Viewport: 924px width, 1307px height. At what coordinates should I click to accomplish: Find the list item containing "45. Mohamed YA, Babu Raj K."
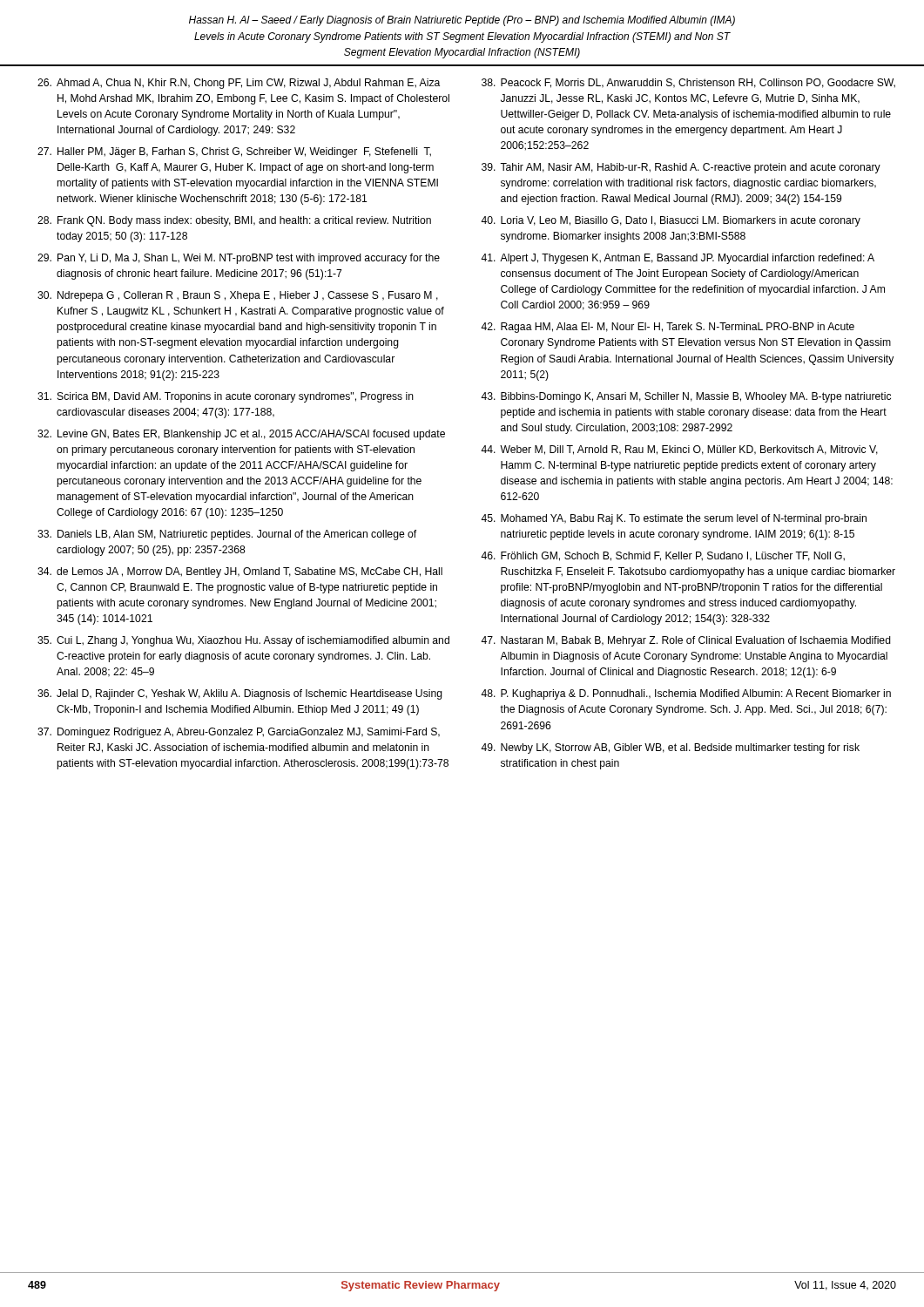[684, 526]
